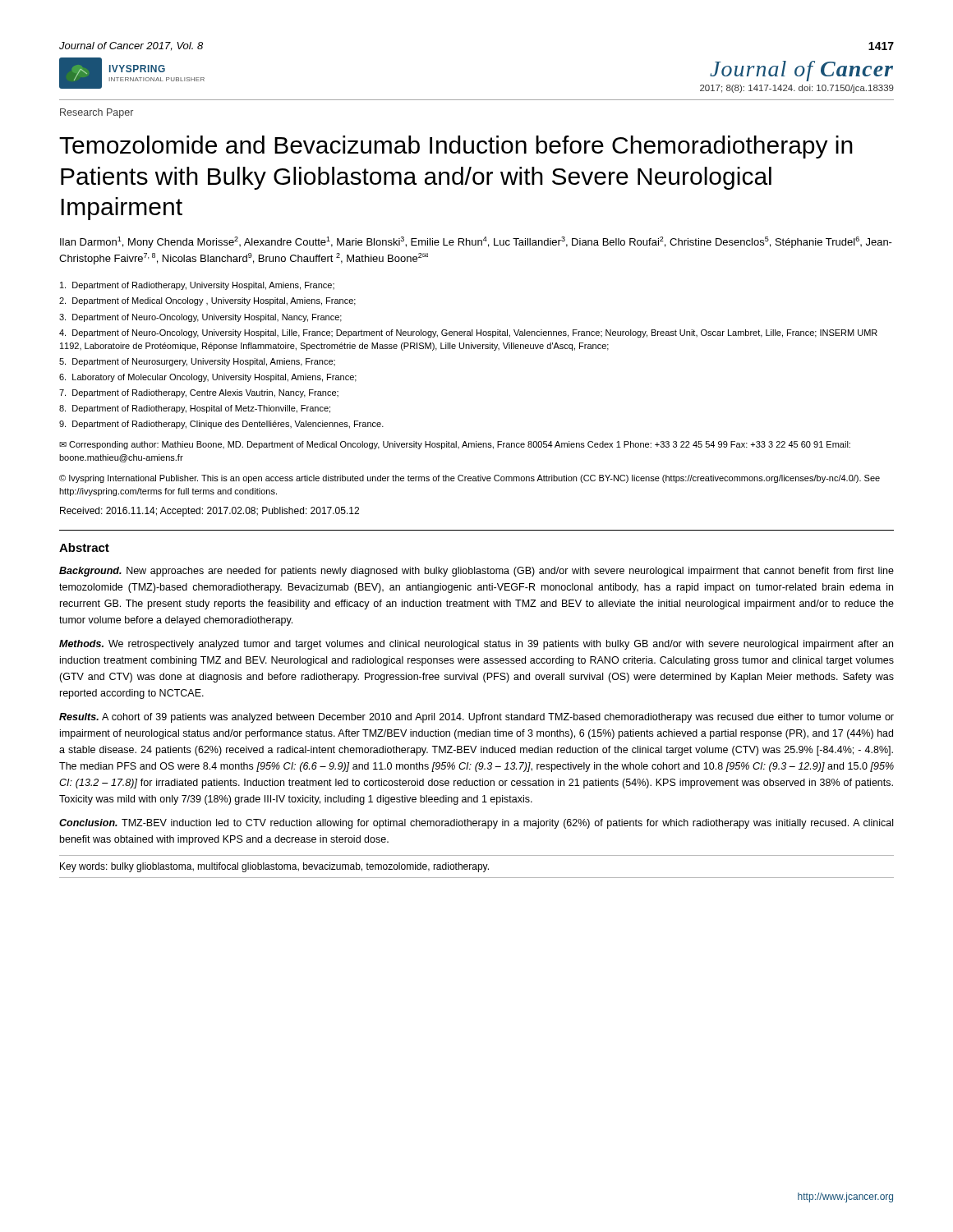This screenshot has width=953, height=1232.
Task: Locate the block of text that opens with "2. Department of Medical"
Action: (208, 301)
